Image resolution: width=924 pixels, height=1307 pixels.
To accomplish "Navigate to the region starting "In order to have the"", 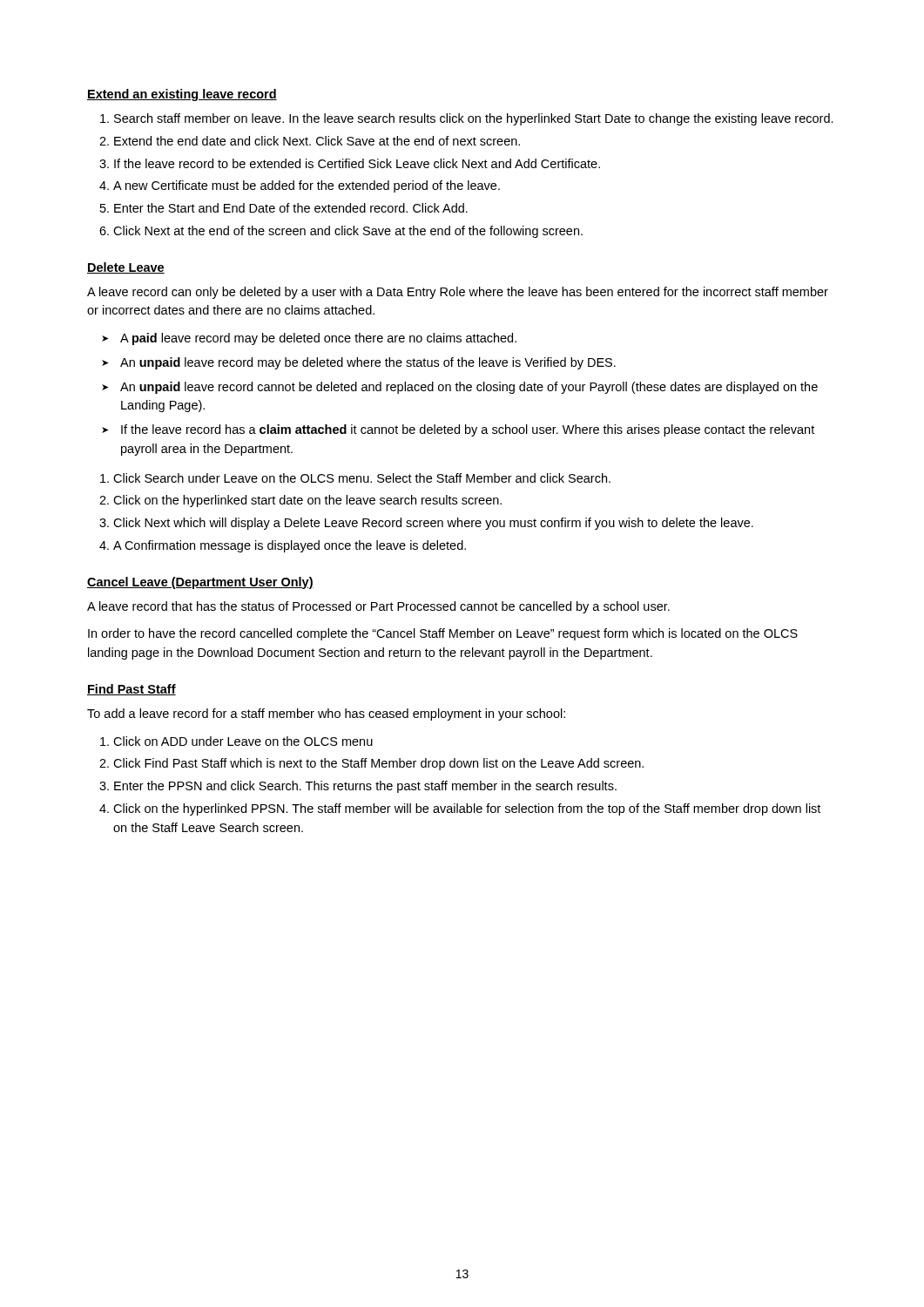I will 443,643.
